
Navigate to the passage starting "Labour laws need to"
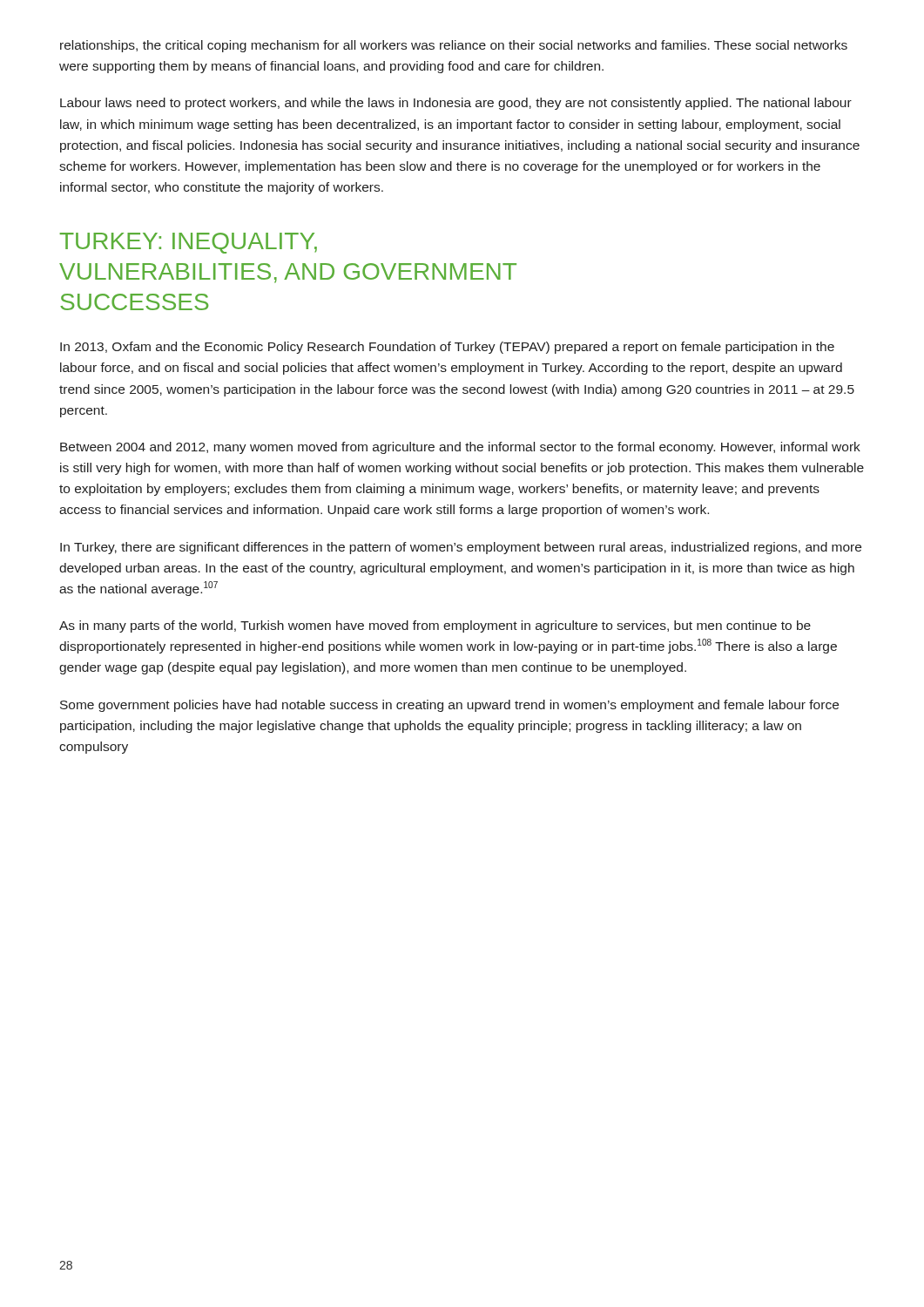coord(460,145)
